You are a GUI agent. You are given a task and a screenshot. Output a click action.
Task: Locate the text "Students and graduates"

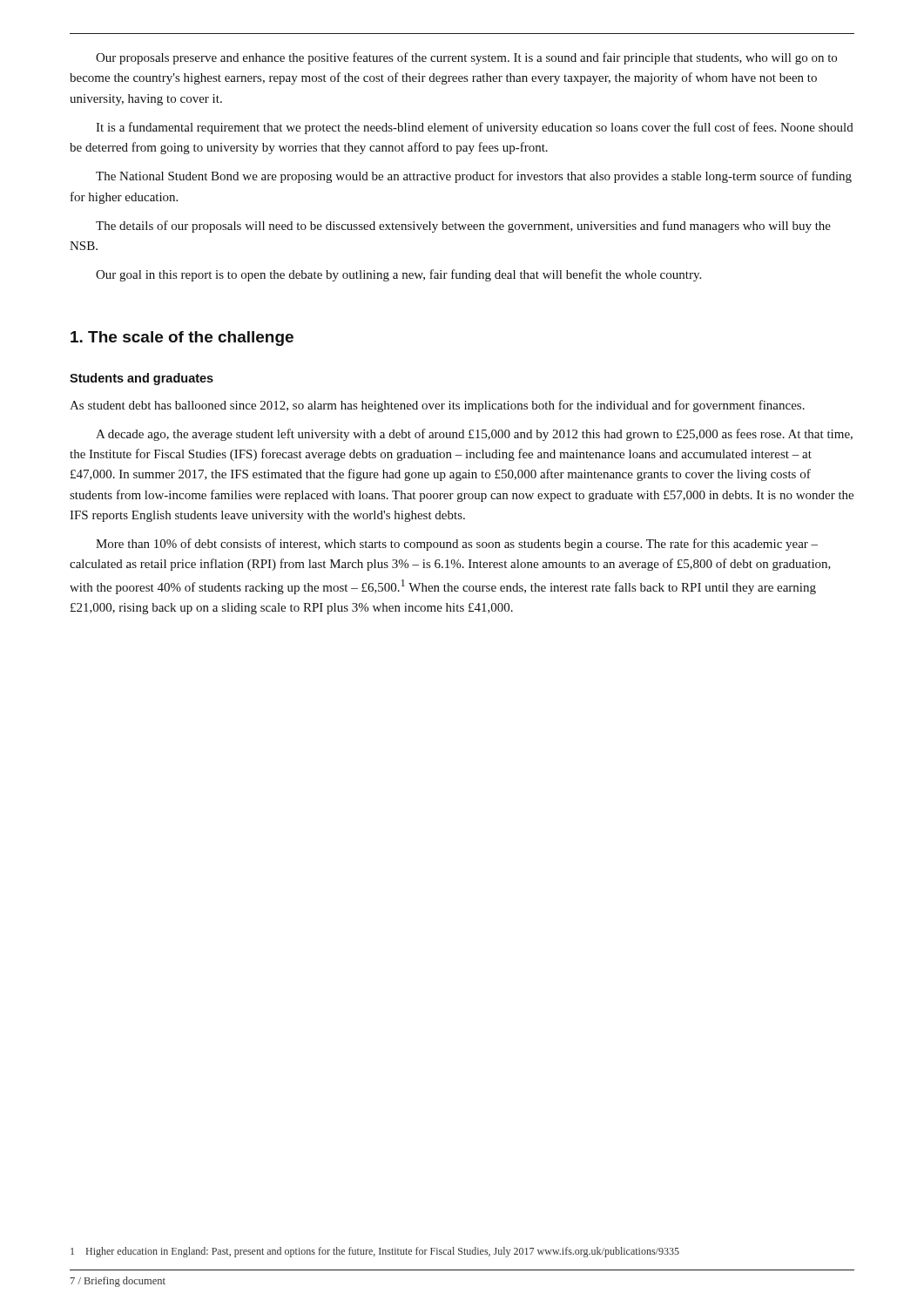pos(142,378)
